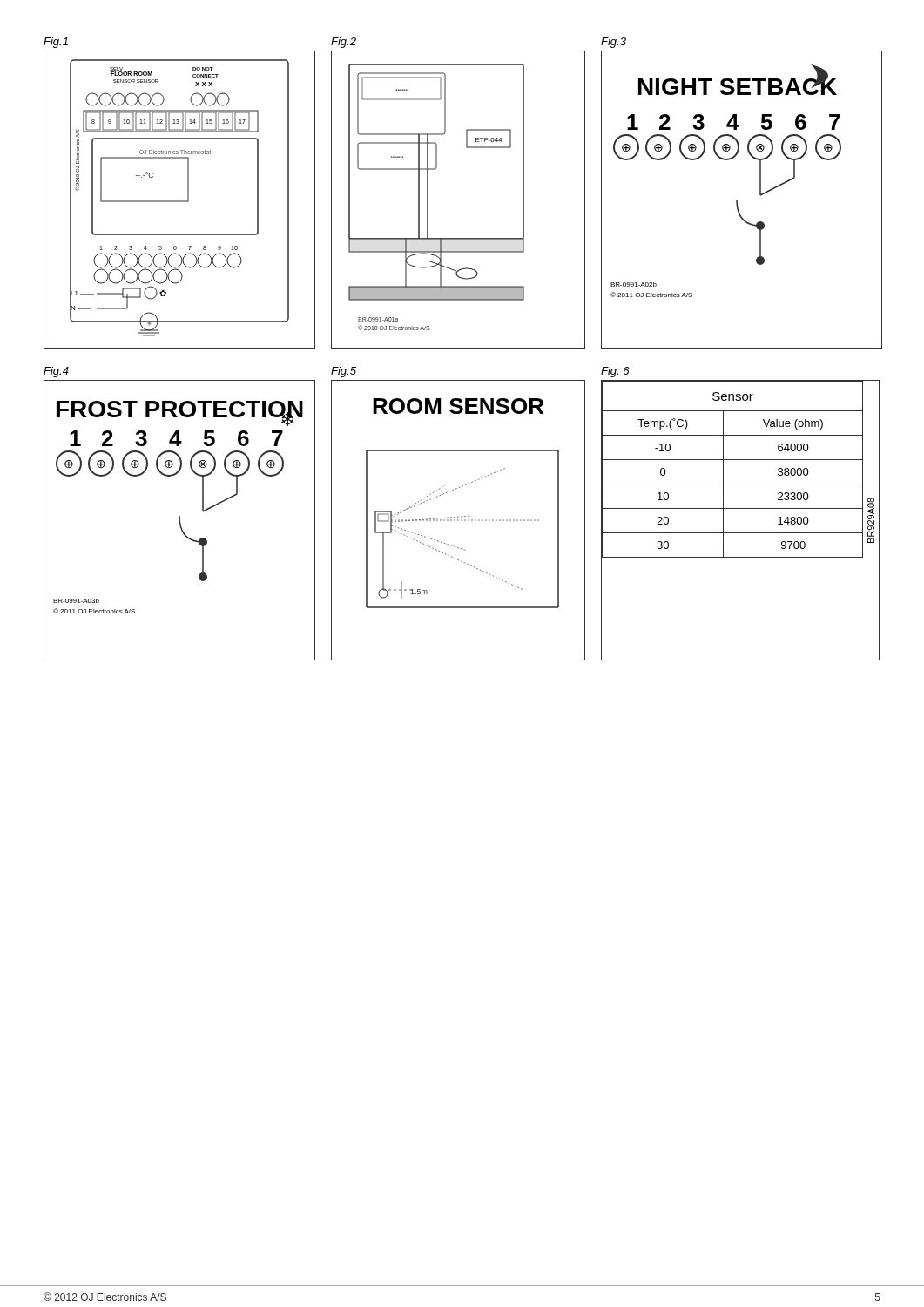Locate the block starting "Fig. 6"
924x1307 pixels.
(x=615, y=371)
